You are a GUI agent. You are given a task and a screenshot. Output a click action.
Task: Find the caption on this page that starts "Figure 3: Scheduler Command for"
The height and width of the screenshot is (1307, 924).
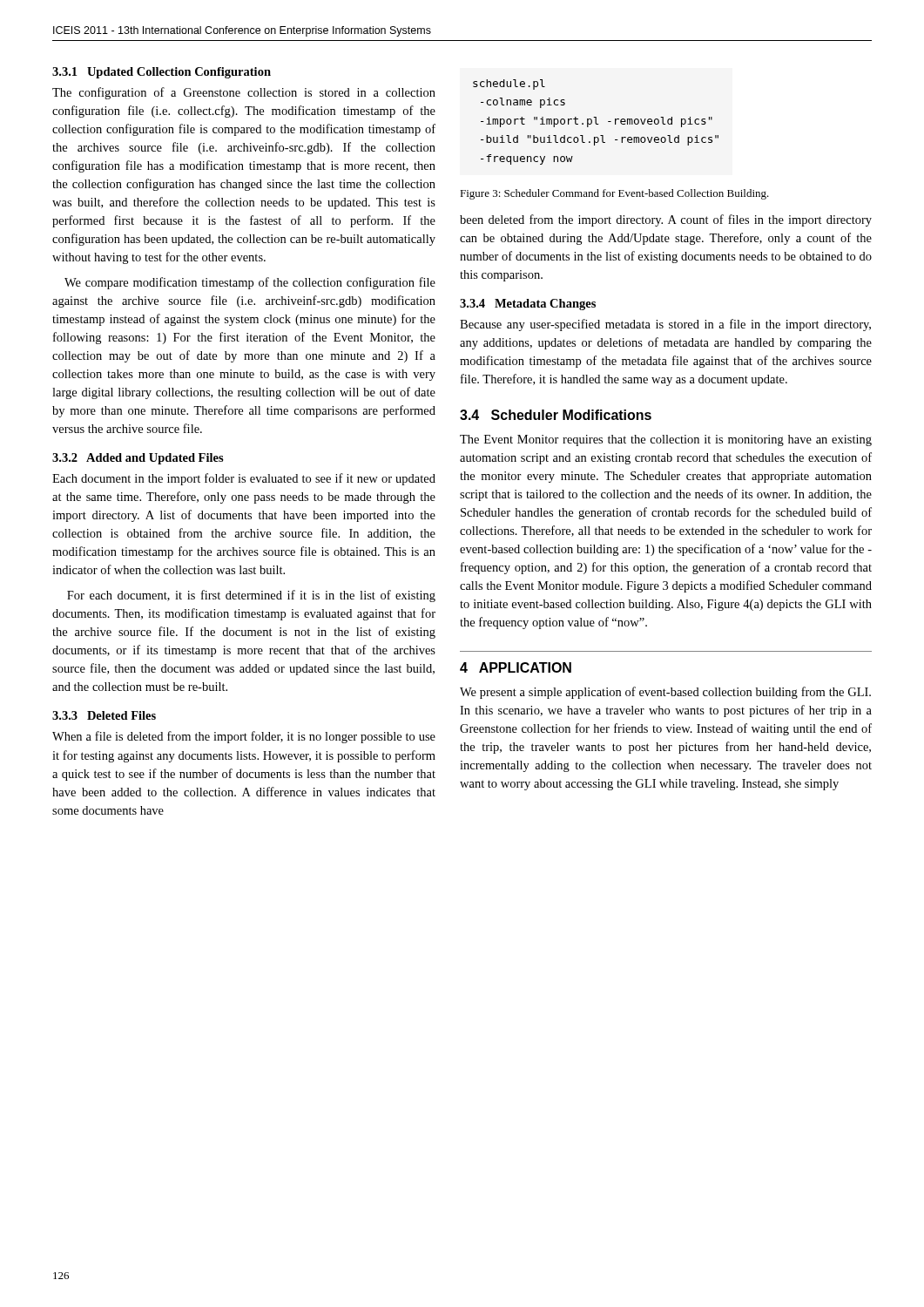pos(615,193)
